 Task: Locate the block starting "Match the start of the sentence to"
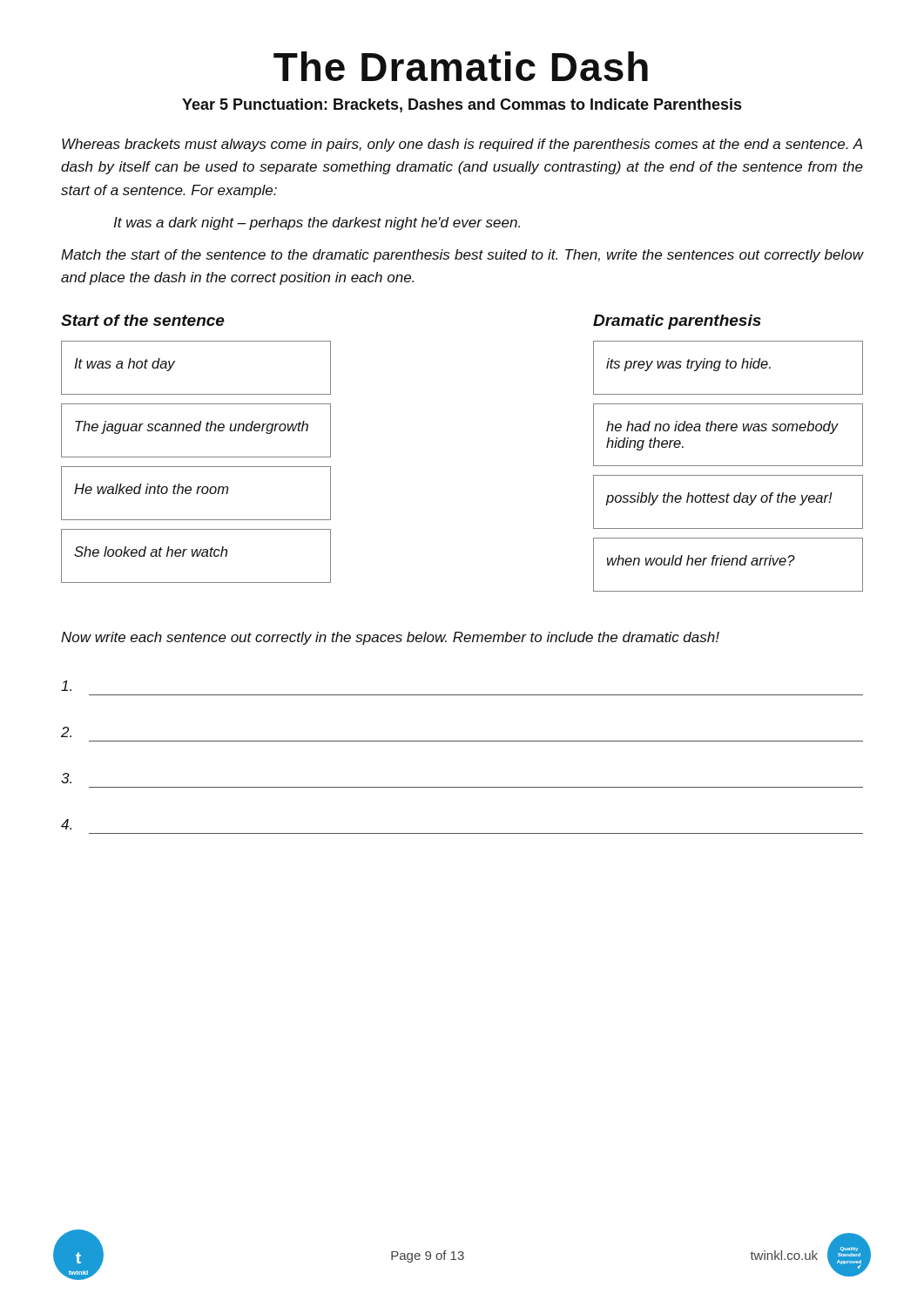pos(462,266)
